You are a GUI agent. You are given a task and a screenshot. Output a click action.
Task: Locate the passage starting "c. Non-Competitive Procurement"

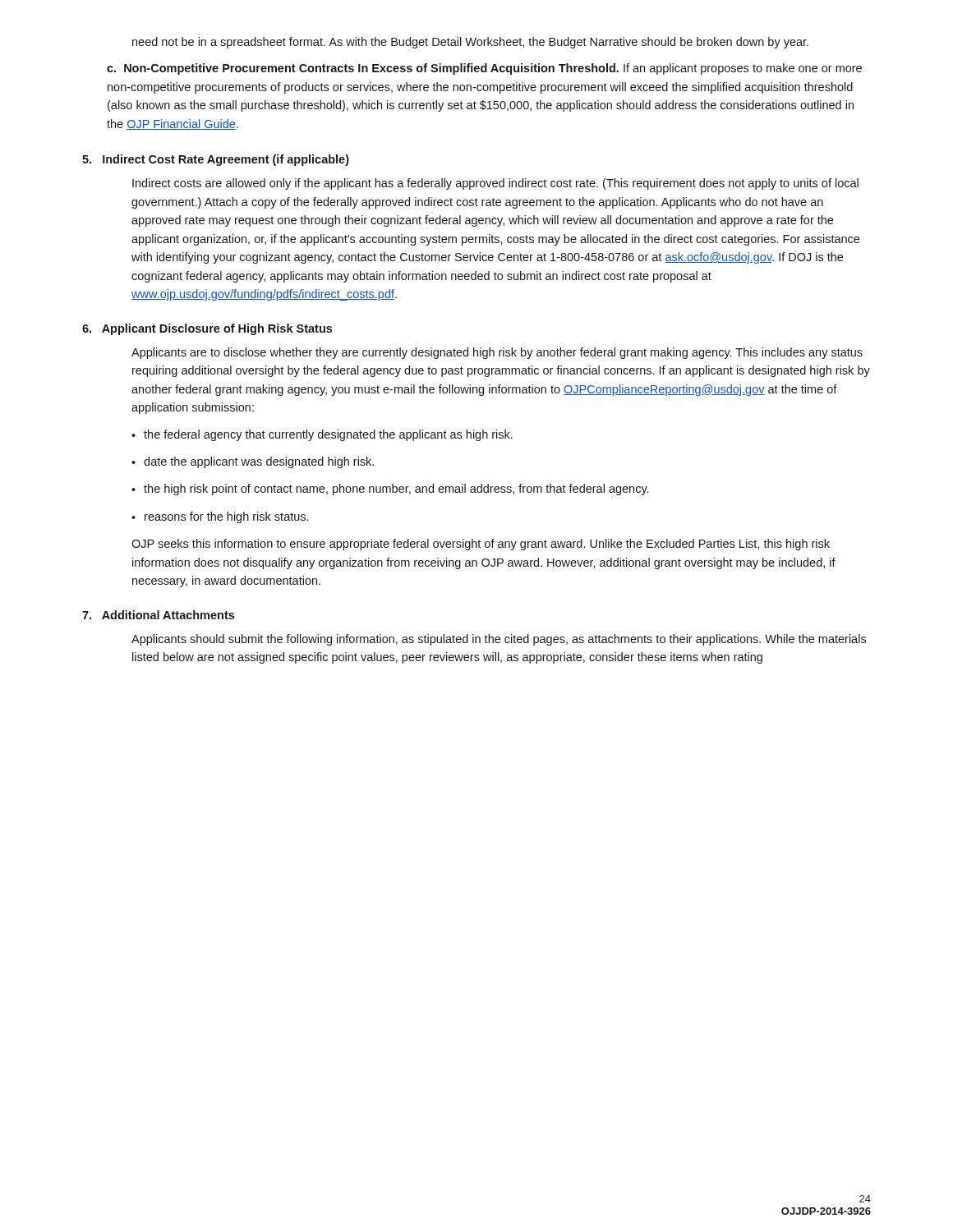[485, 96]
